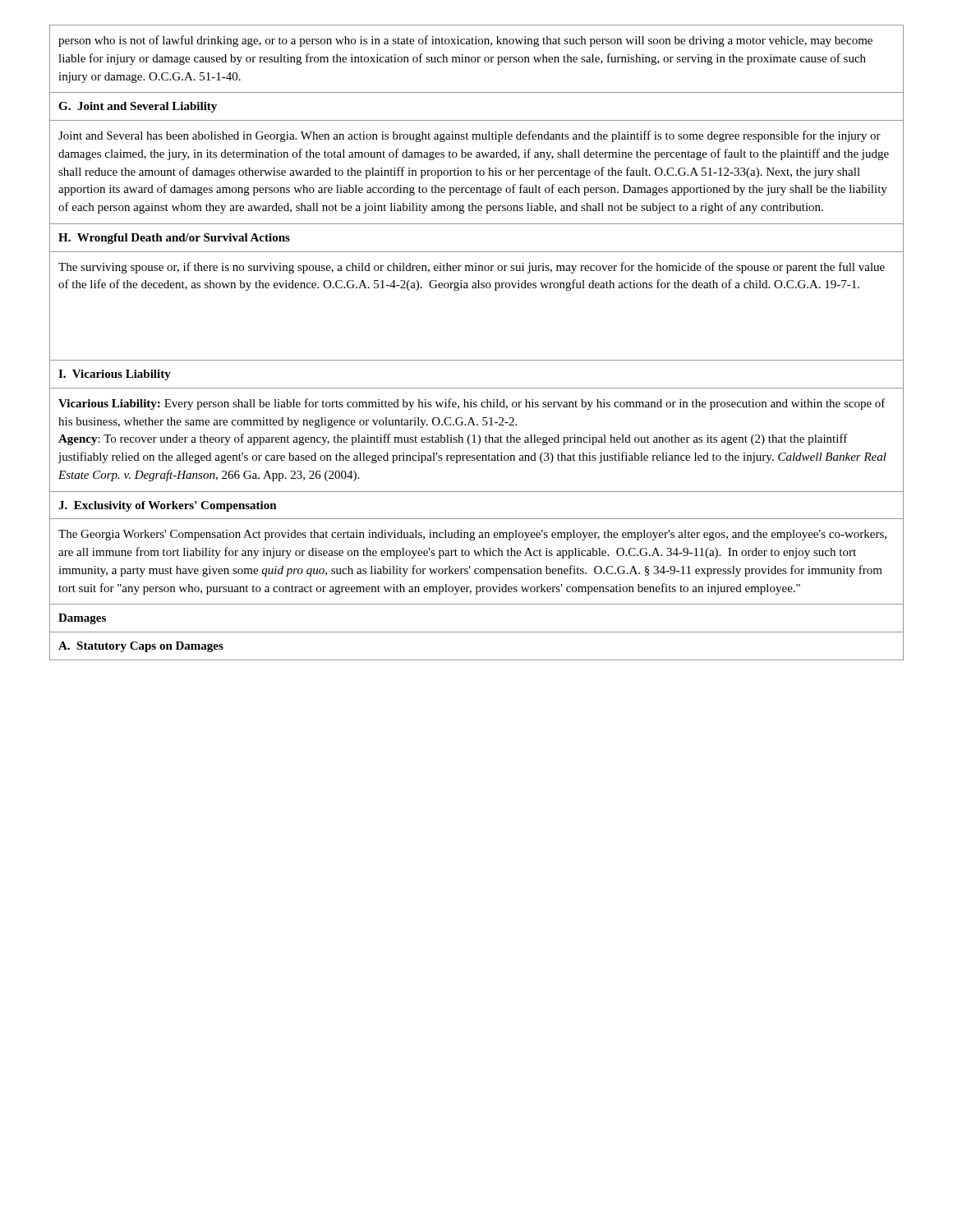Locate the block starting "Joint and Several has been abolished in"
This screenshot has height=1232, width=953.
(474, 171)
